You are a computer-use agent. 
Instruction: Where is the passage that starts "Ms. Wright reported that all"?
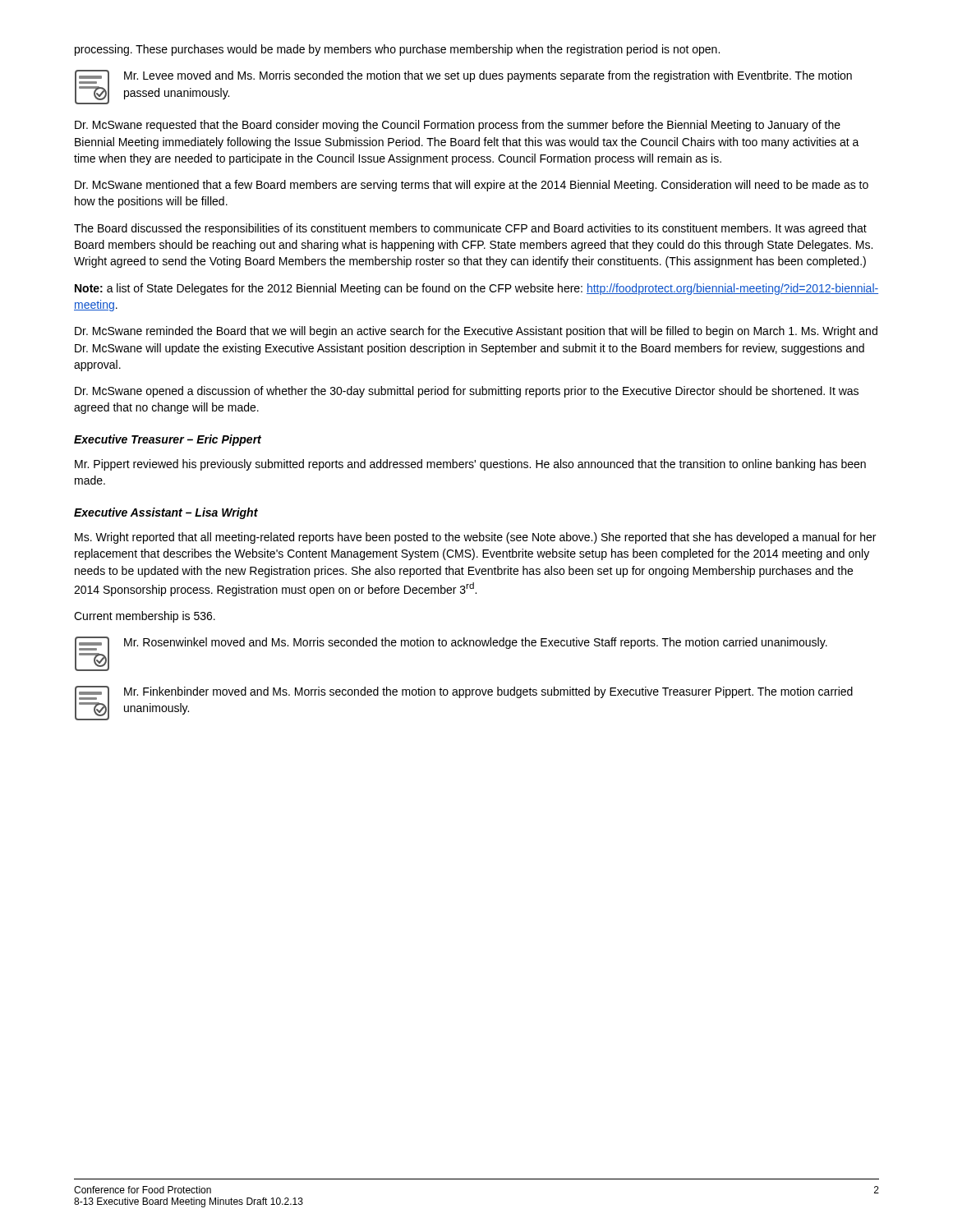coord(476,563)
